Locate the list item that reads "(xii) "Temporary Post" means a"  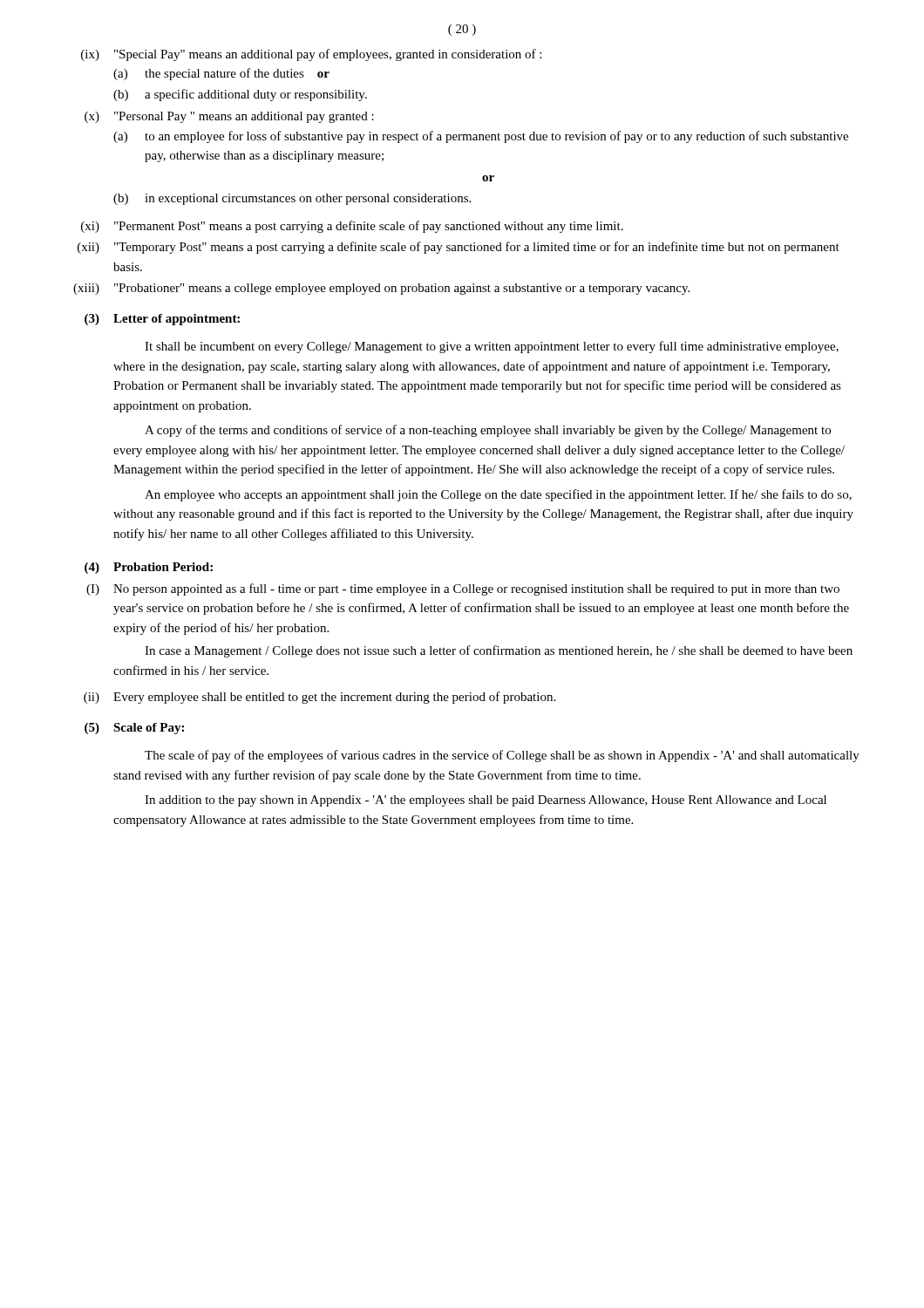pyautogui.click(x=462, y=257)
